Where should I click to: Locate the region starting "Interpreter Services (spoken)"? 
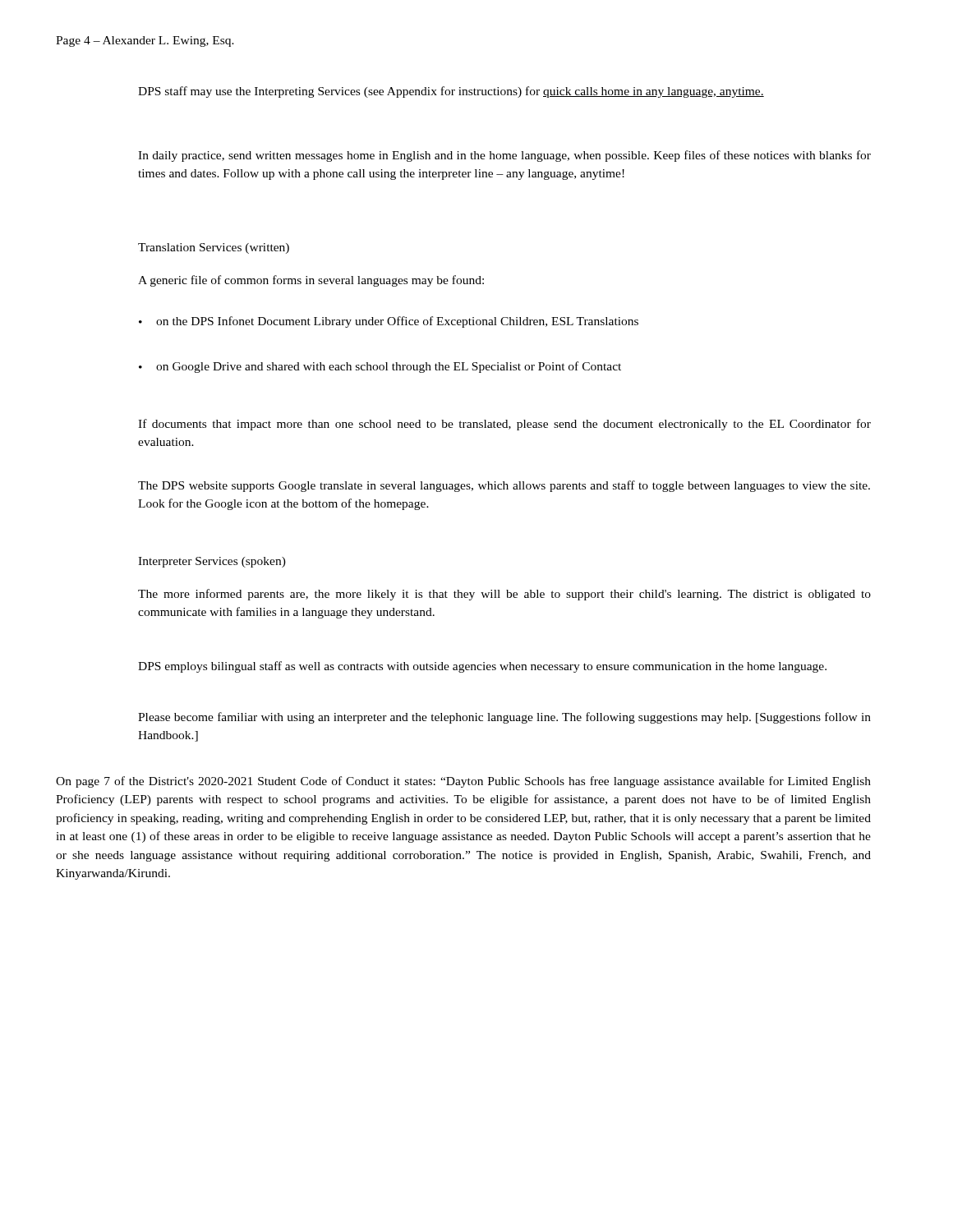tap(212, 561)
